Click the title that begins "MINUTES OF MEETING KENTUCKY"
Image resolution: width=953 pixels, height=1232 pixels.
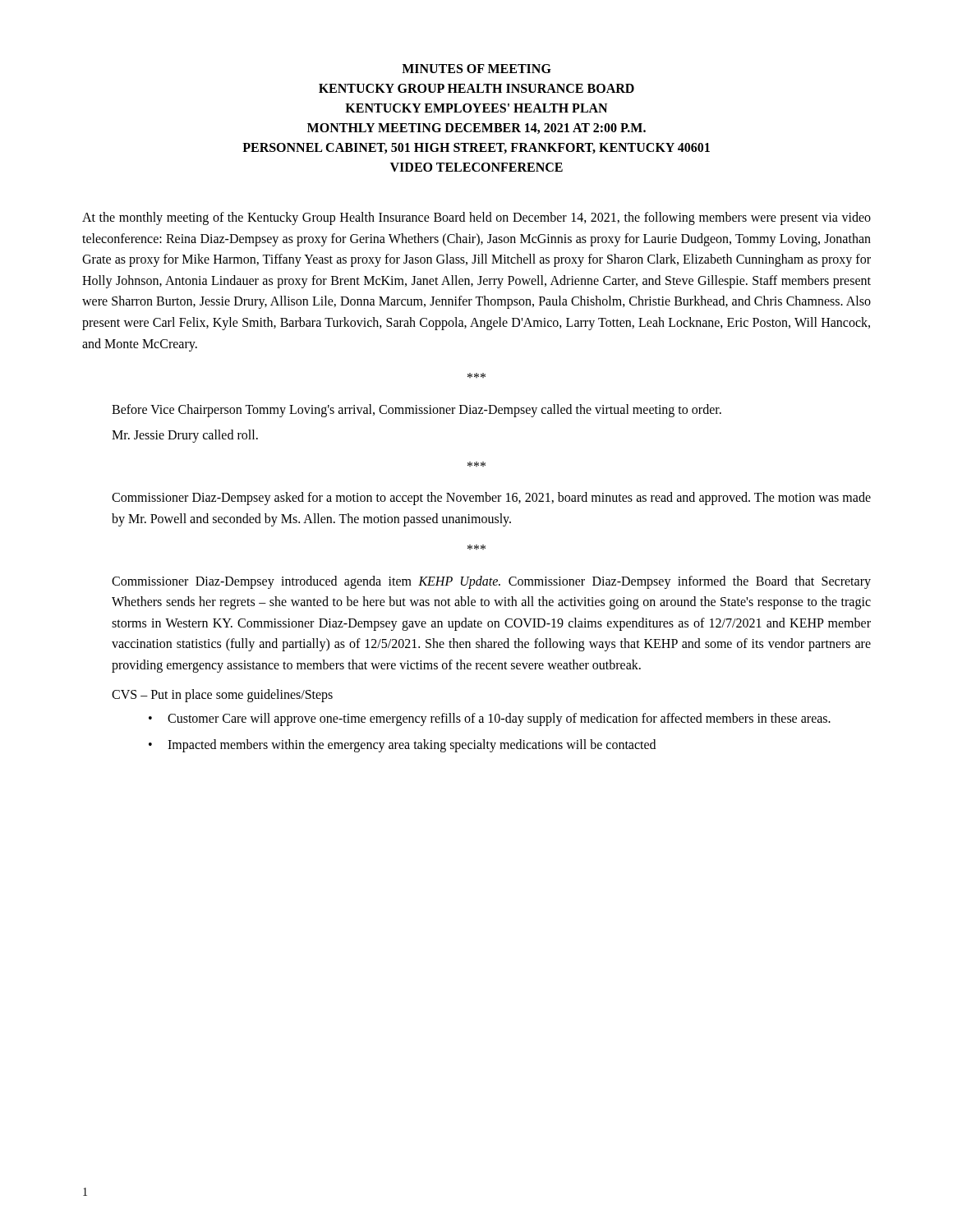point(476,118)
